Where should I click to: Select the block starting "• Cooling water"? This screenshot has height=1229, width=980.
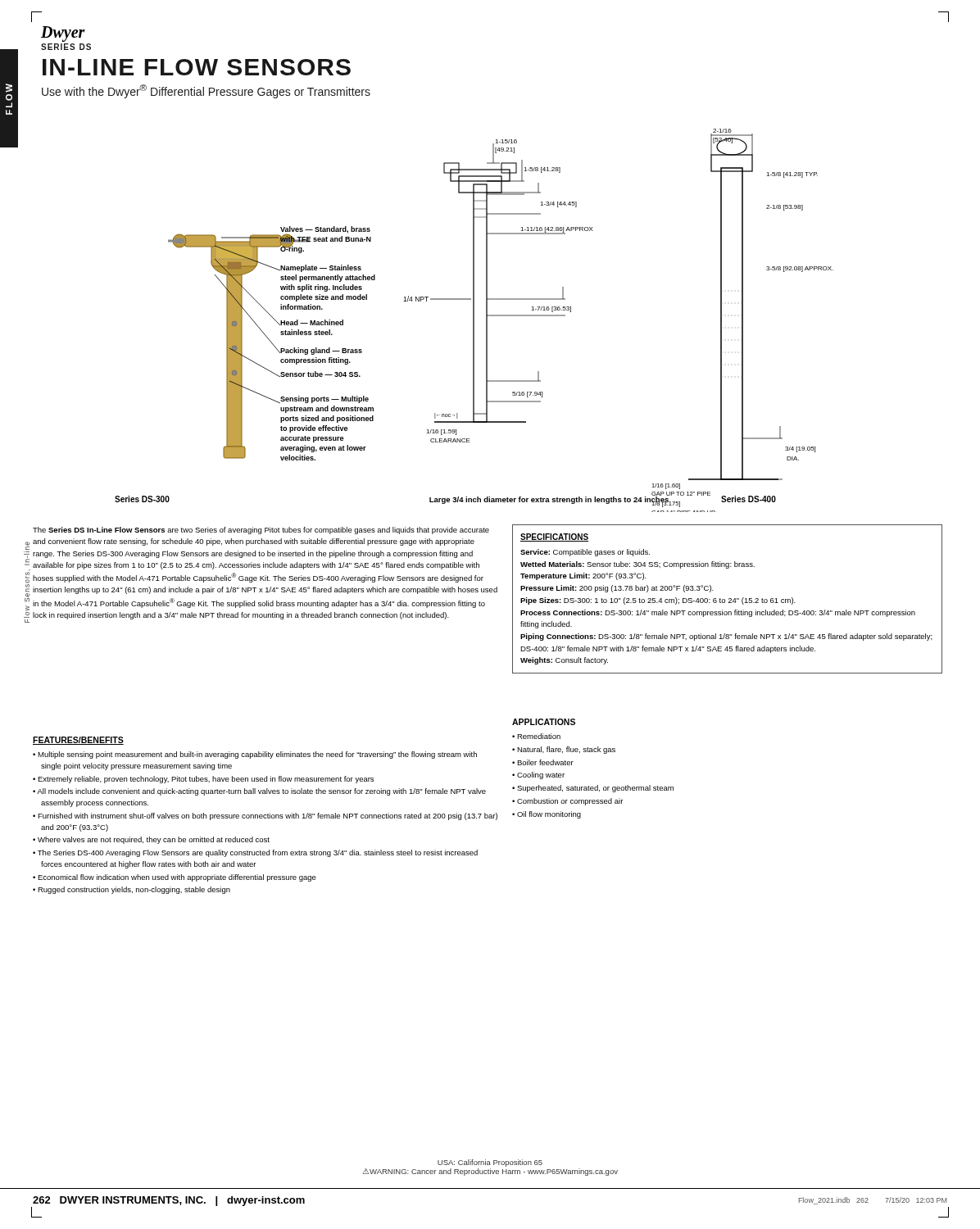tap(538, 775)
